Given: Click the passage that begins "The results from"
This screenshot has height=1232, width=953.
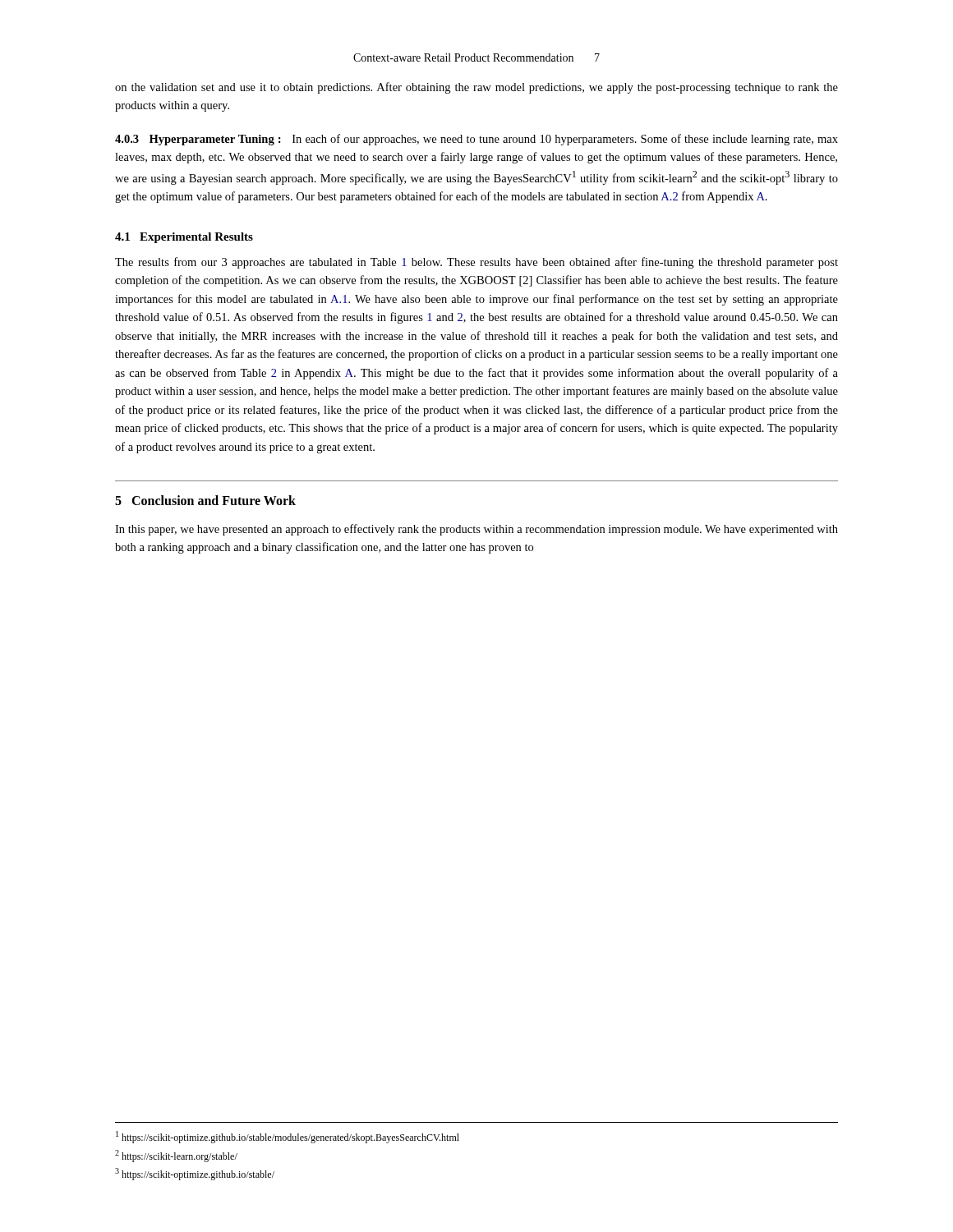Looking at the screenshot, I should pos(476,354).
